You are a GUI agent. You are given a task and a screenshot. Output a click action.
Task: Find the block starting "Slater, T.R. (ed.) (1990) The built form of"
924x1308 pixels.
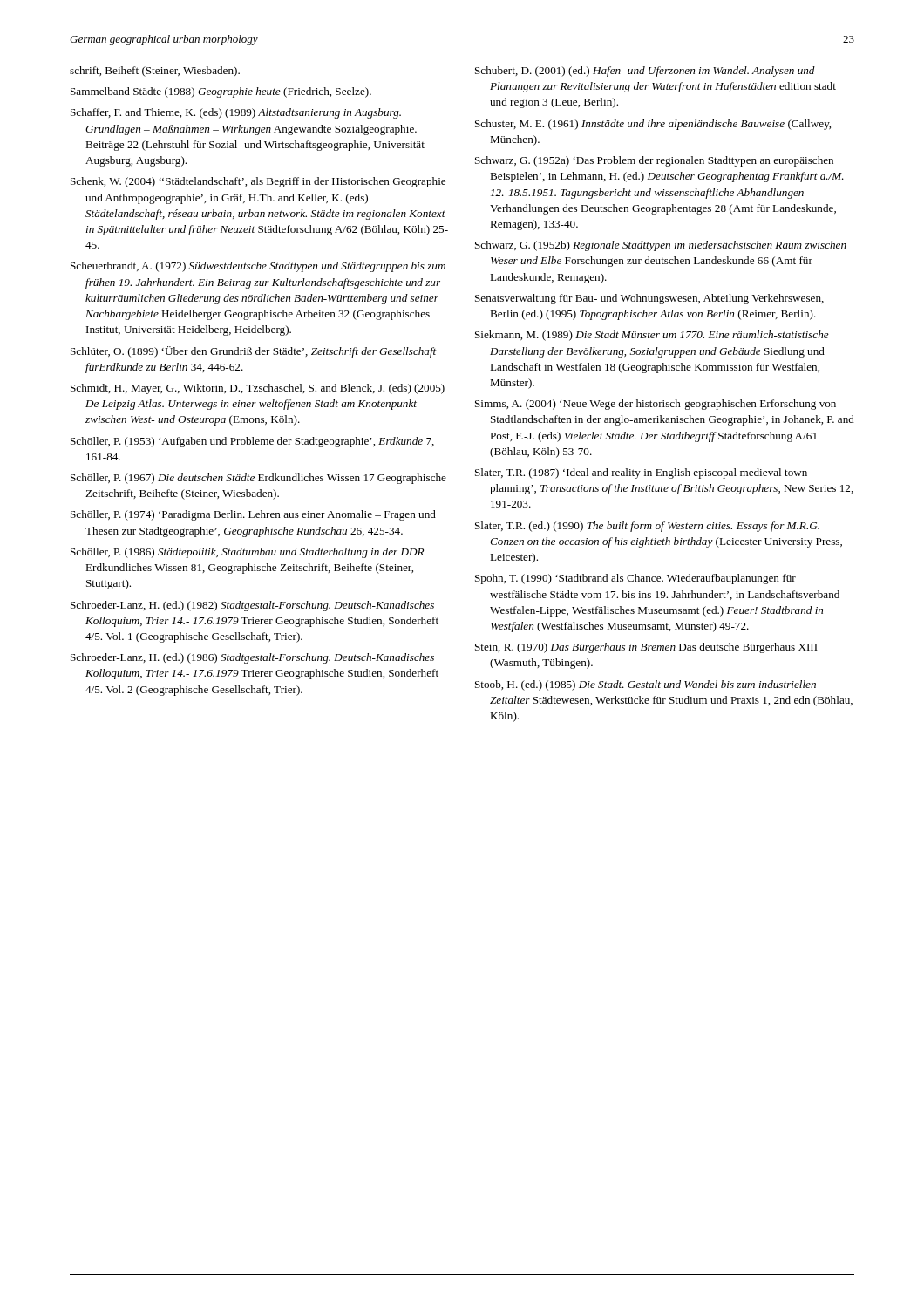(658, 541)
